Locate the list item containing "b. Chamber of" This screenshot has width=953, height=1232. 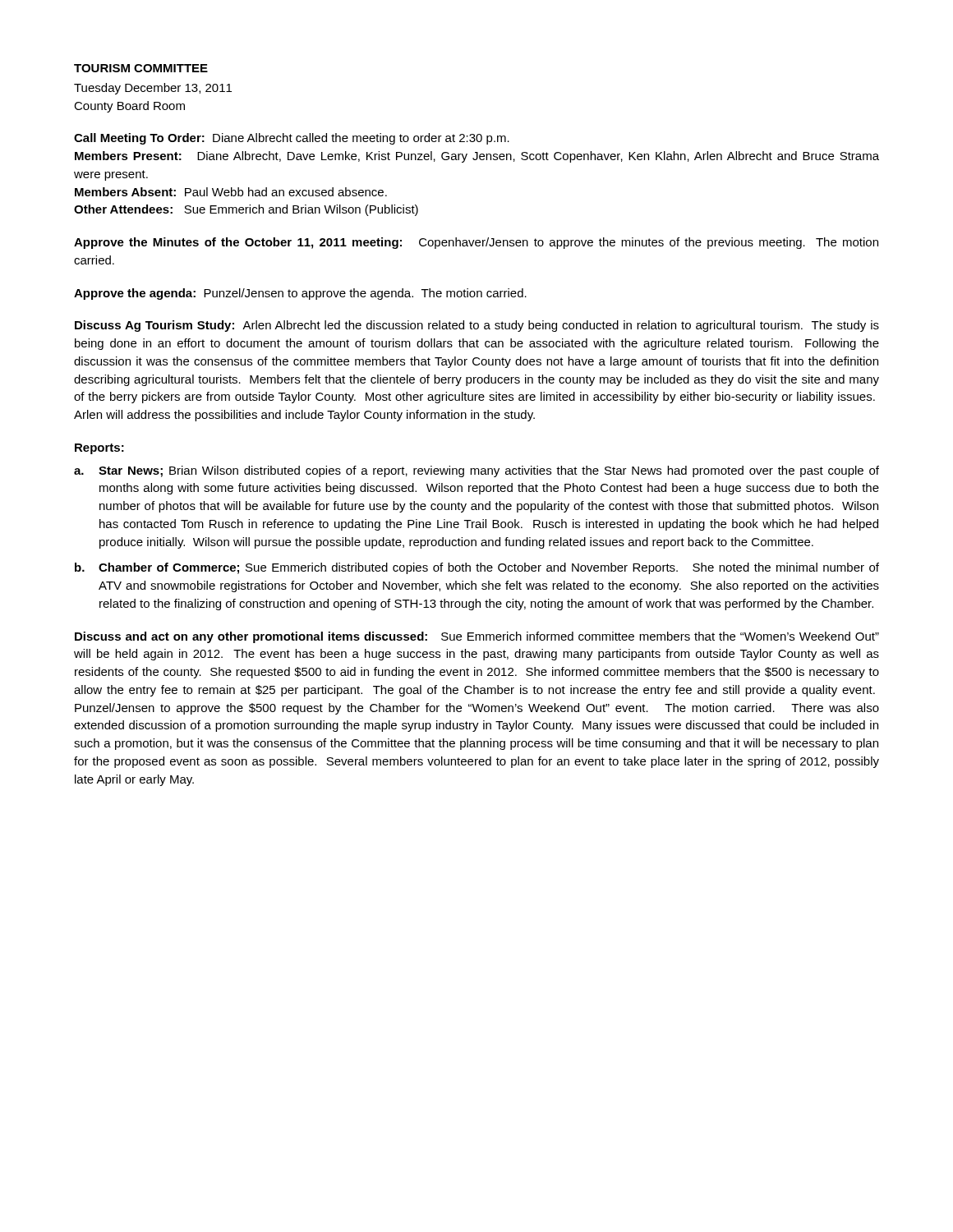pyautogui.click(x=476, y=584)
